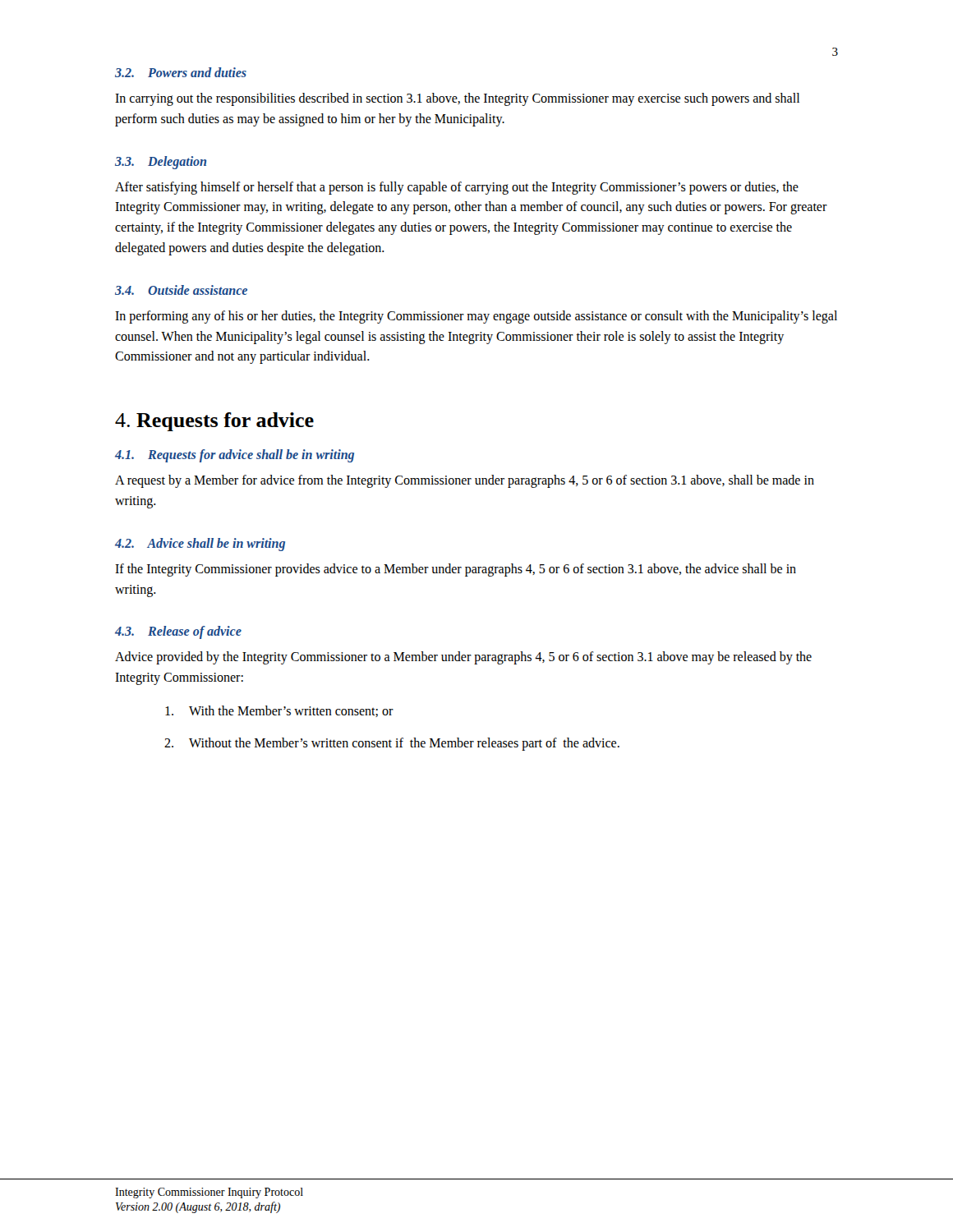Viewport: 953px width, 1232px height.
Task: Point to "4. Requests for advice"
Action: pyautogui.click(x=215, y=420)
